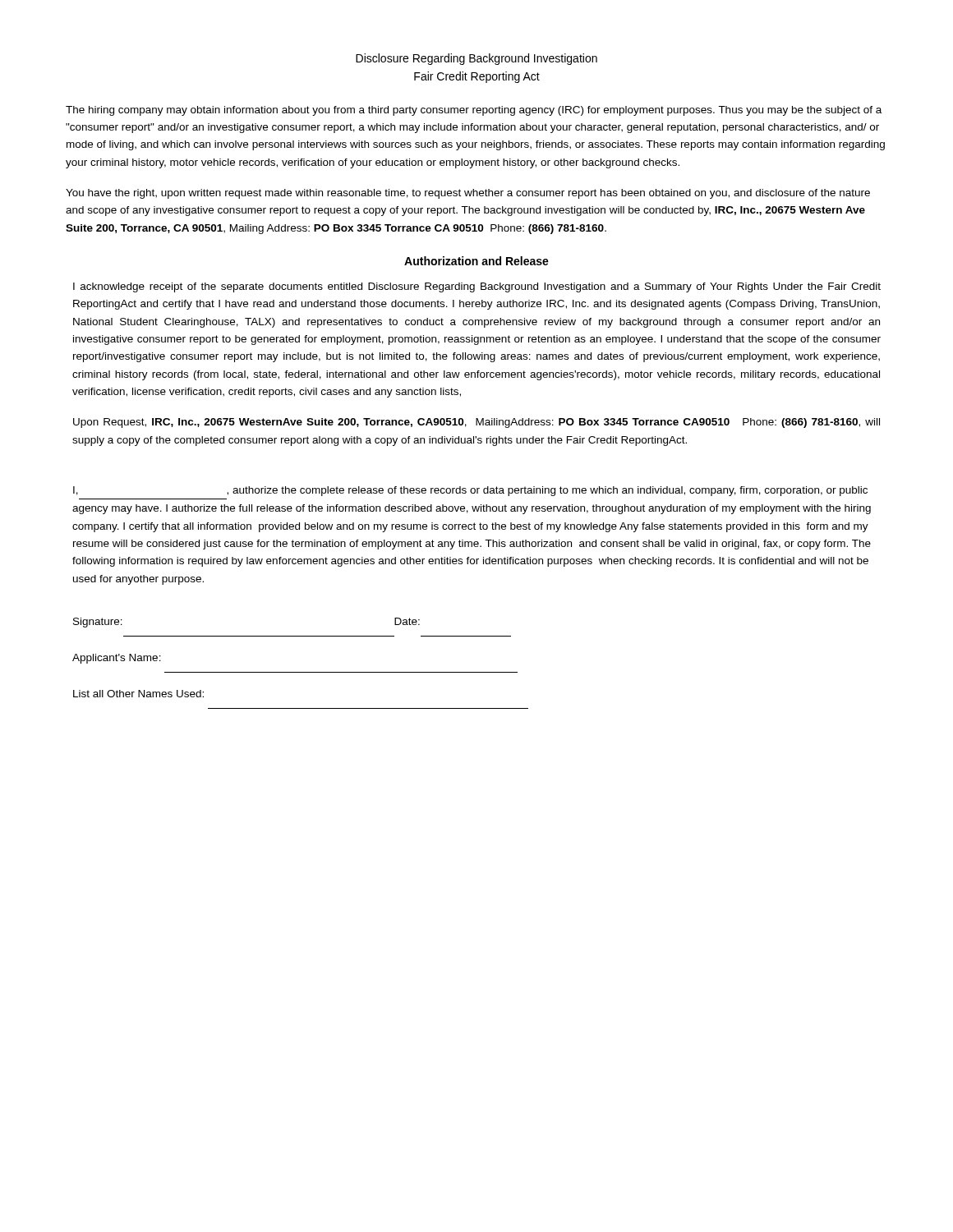This screenshot has height=1232, width=953.
Task: Locate the element starting "Signature: Date: Applicant's Name: List"
Action: pos(99,622)
